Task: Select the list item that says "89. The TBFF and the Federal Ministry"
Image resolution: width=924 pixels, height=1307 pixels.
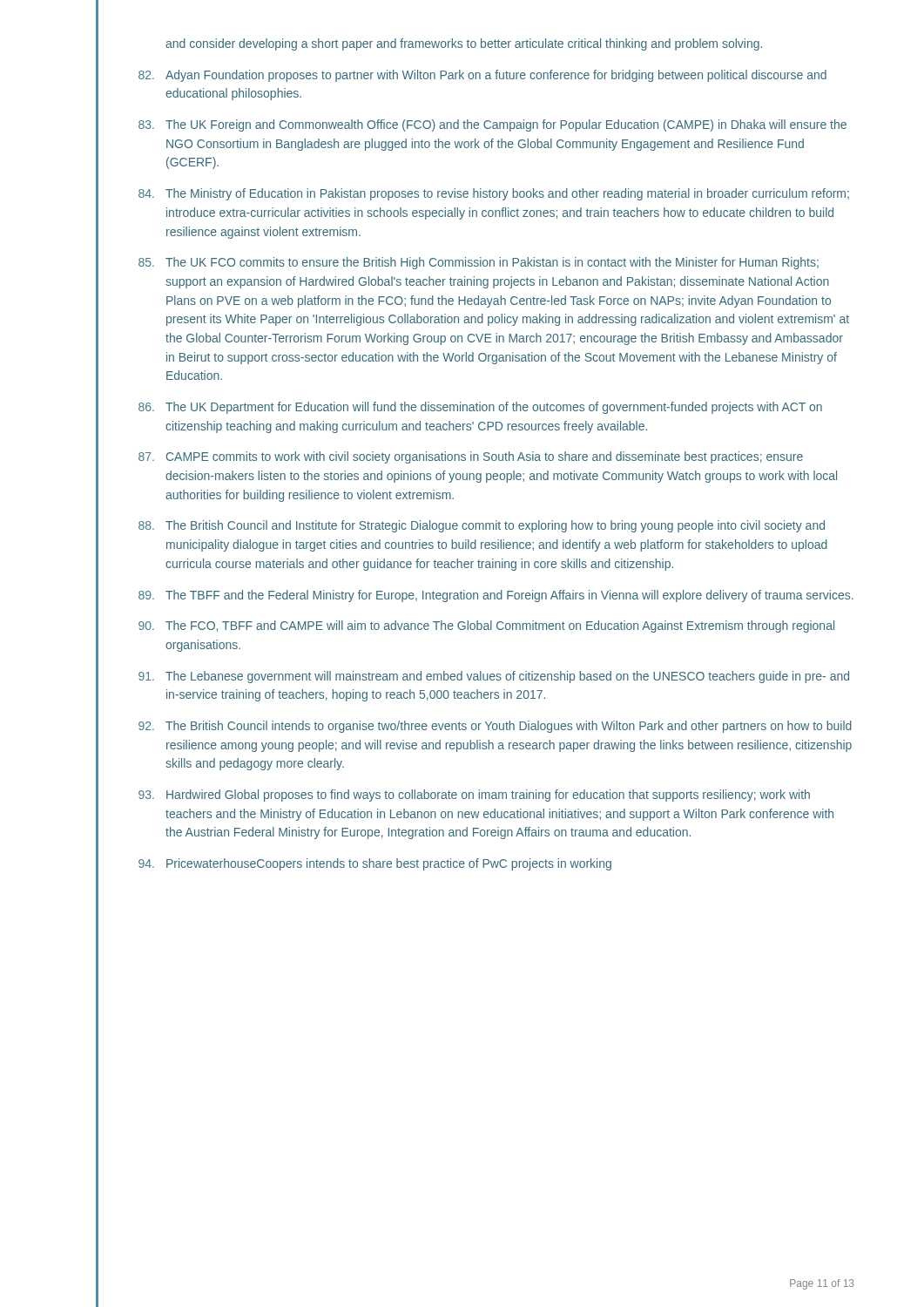Action: [484, 595]
